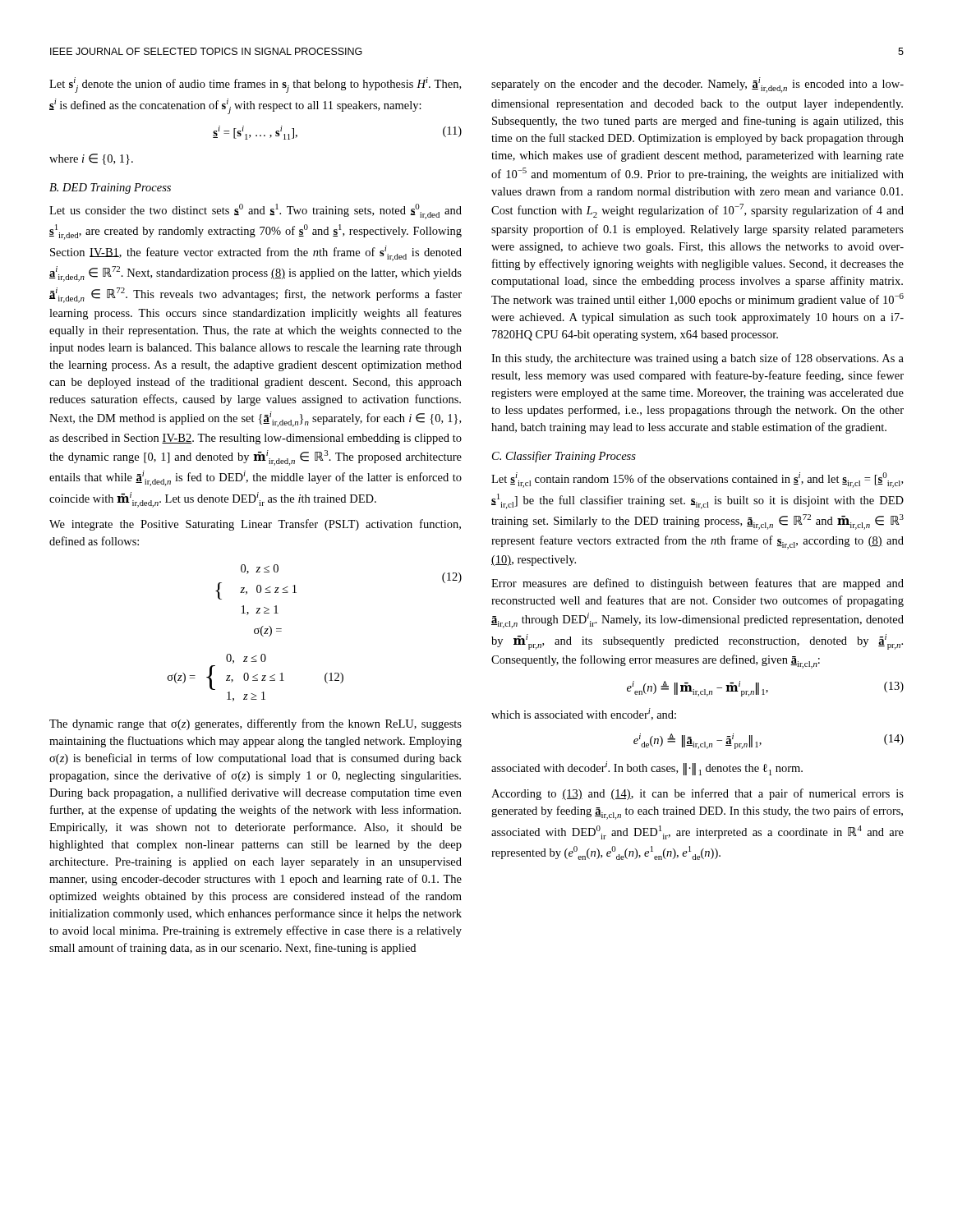
Task: Find the passage starting "eien(n) ≜ ‖m̄ir,cl,n − m̄ipr,n‖1, (13)"
Action: pyautogui.click(x=765, y=687)
